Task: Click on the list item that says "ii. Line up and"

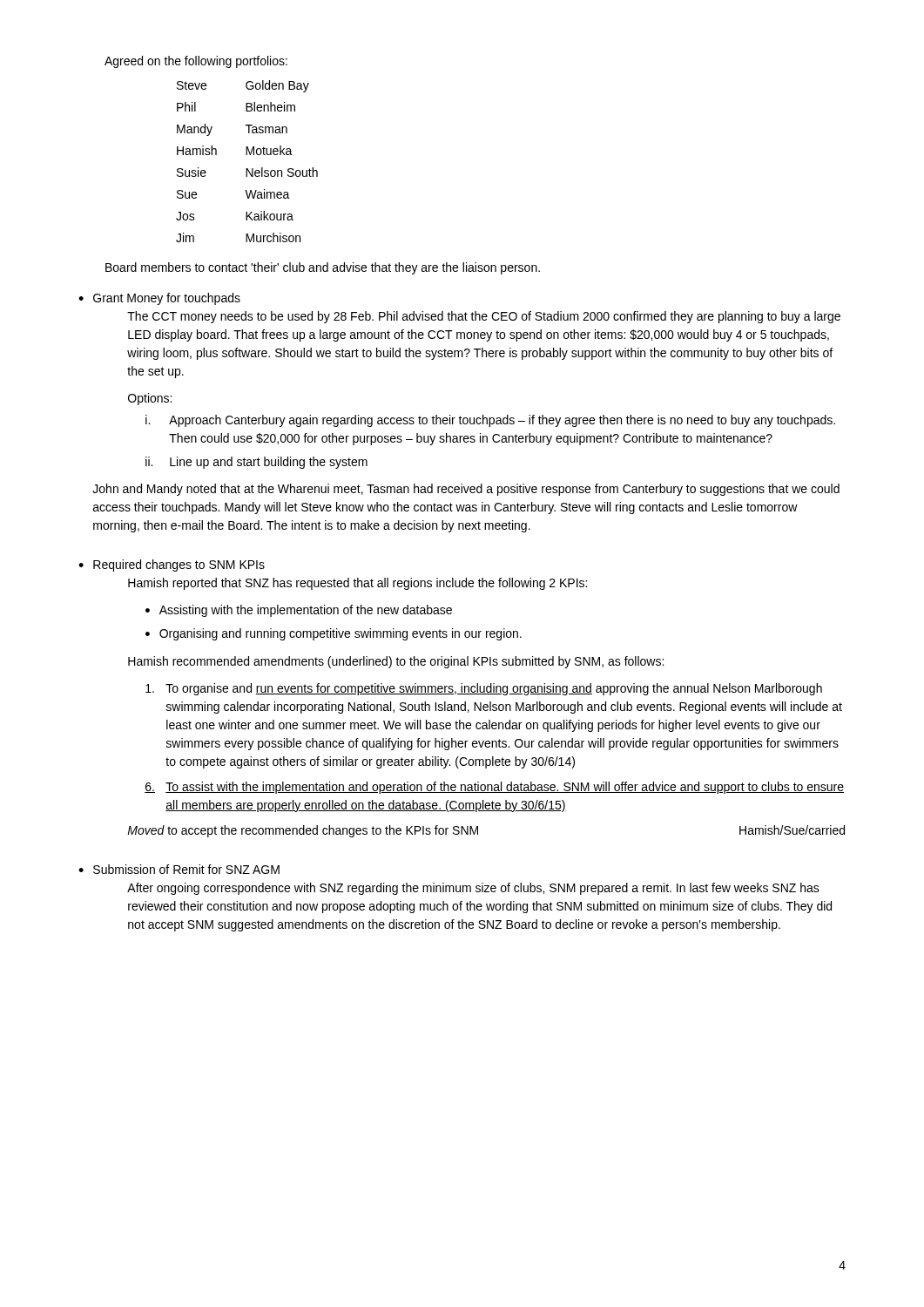Action: [x=256, y=463]
